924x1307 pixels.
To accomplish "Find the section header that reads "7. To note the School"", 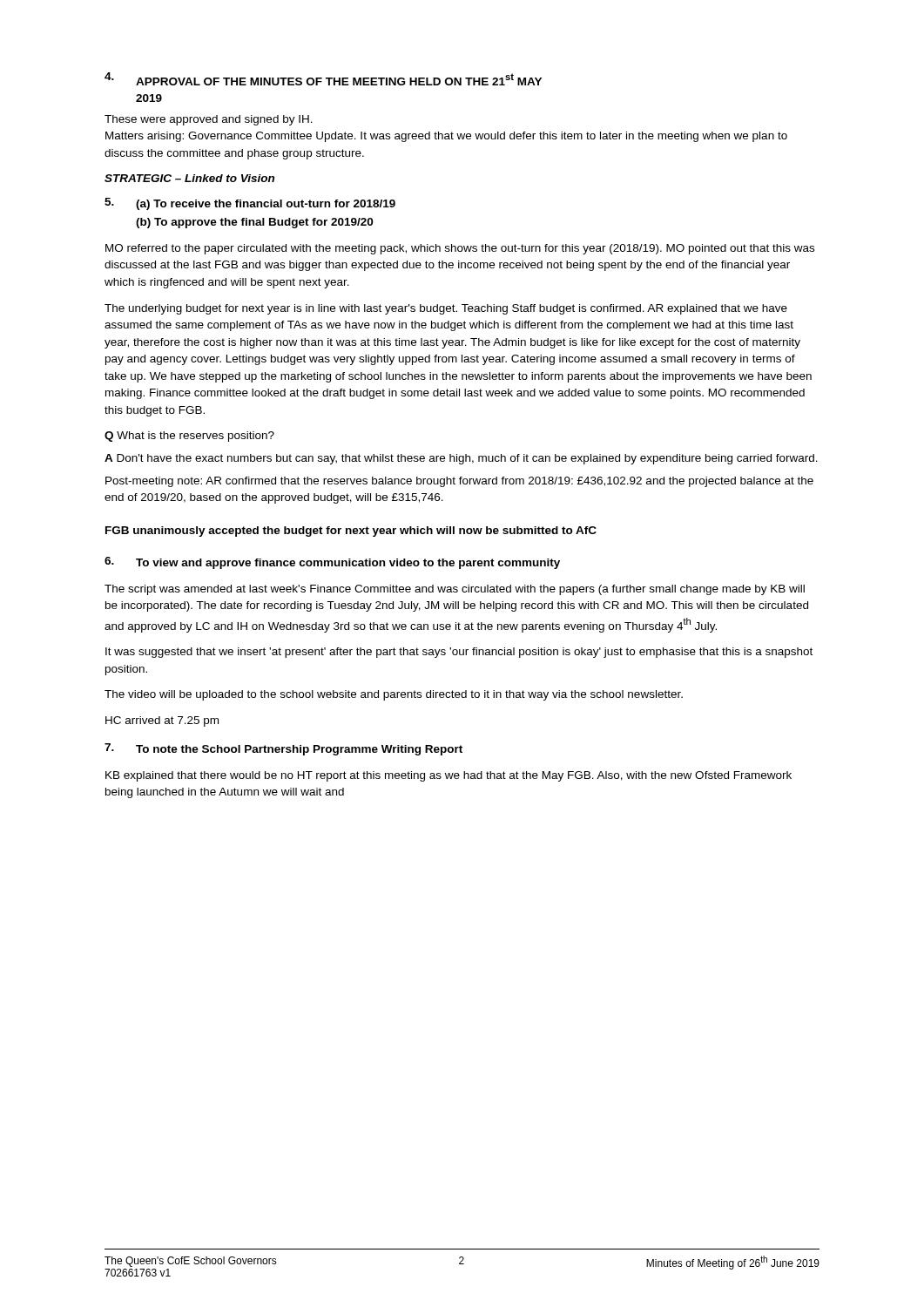I will pos(284,749).
